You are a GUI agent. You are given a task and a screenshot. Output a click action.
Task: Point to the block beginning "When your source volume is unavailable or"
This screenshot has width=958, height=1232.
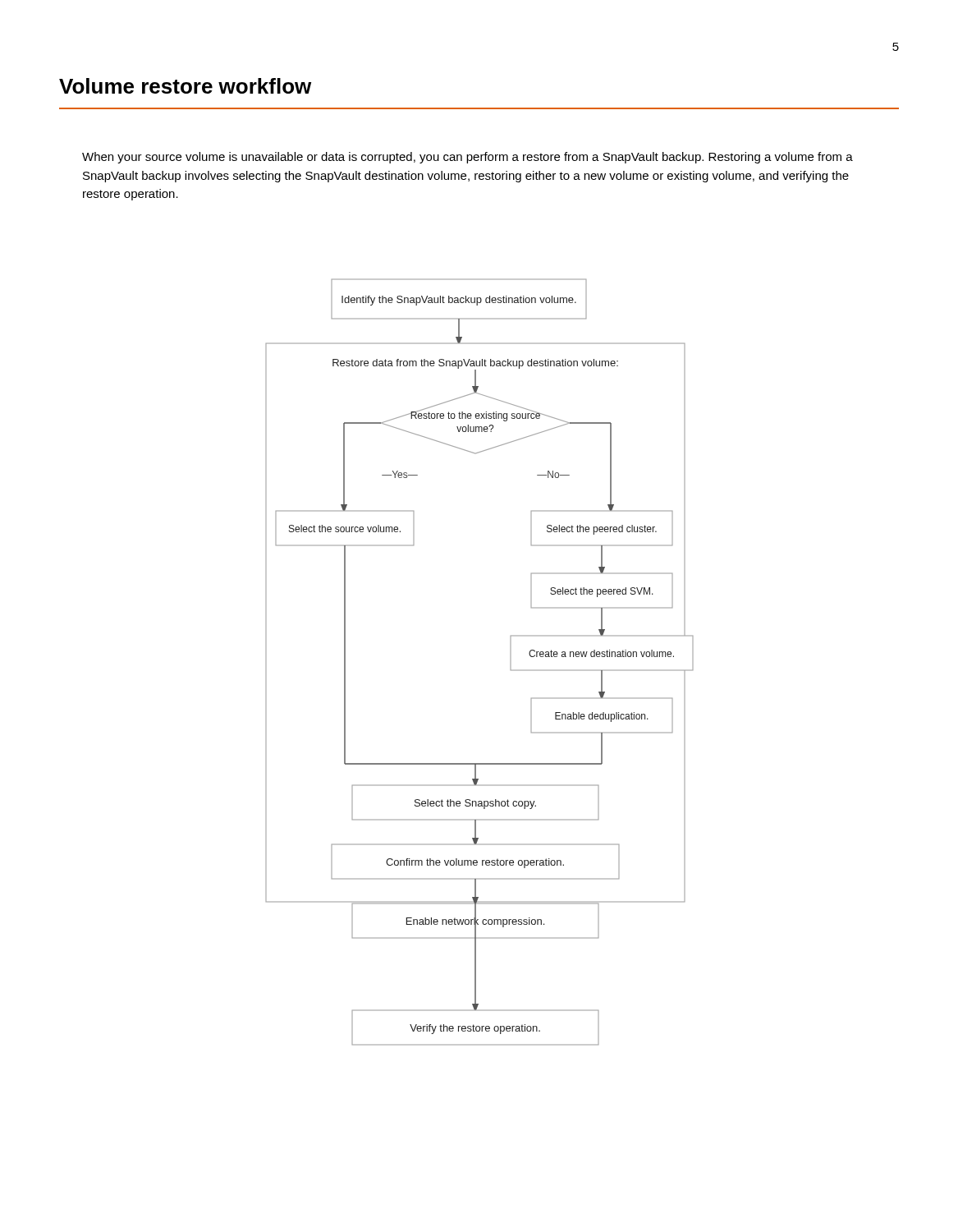[x=467, y=175]
